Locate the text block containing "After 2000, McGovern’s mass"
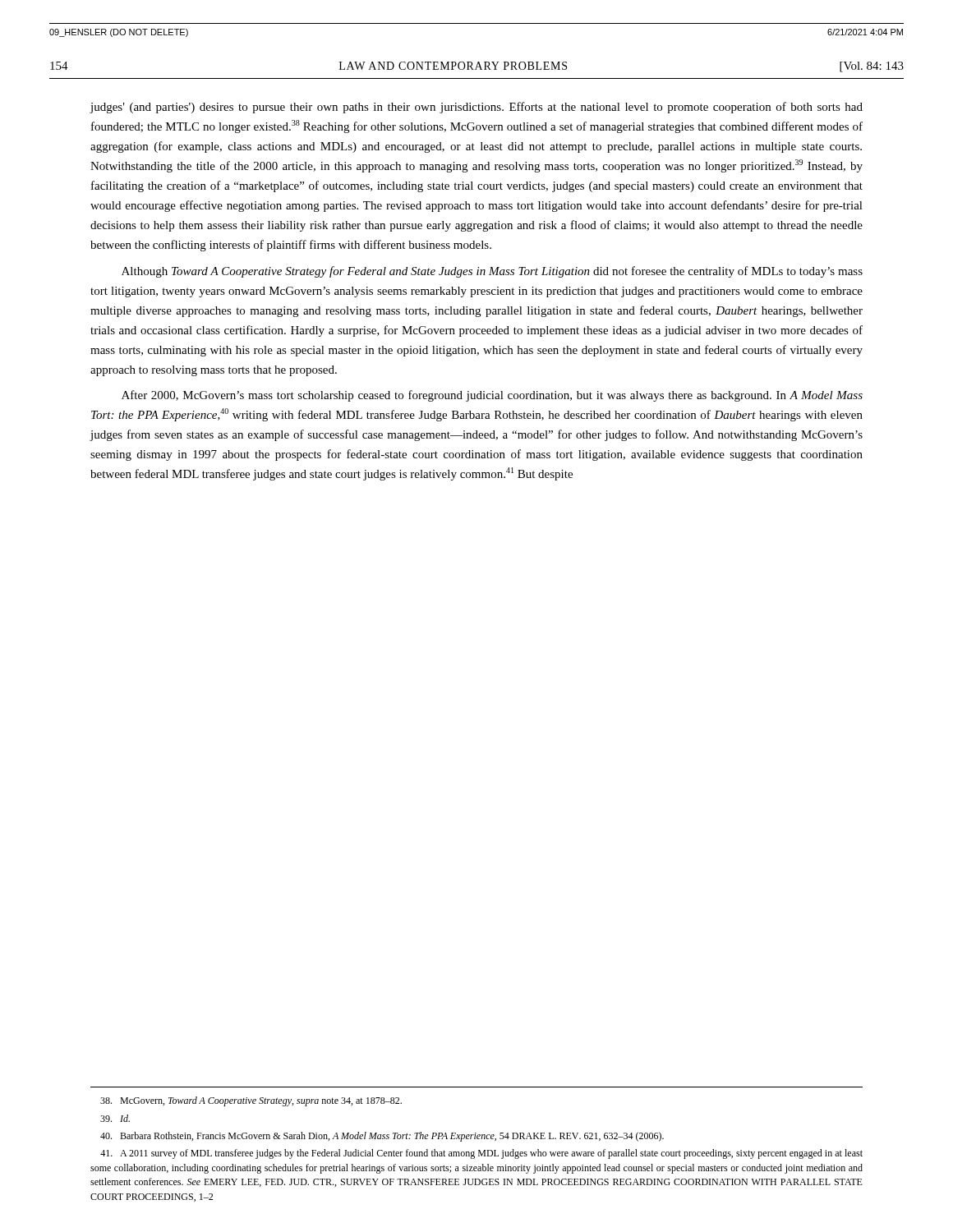This screenshot has height=1232, width=953. (x=476, y=434)
